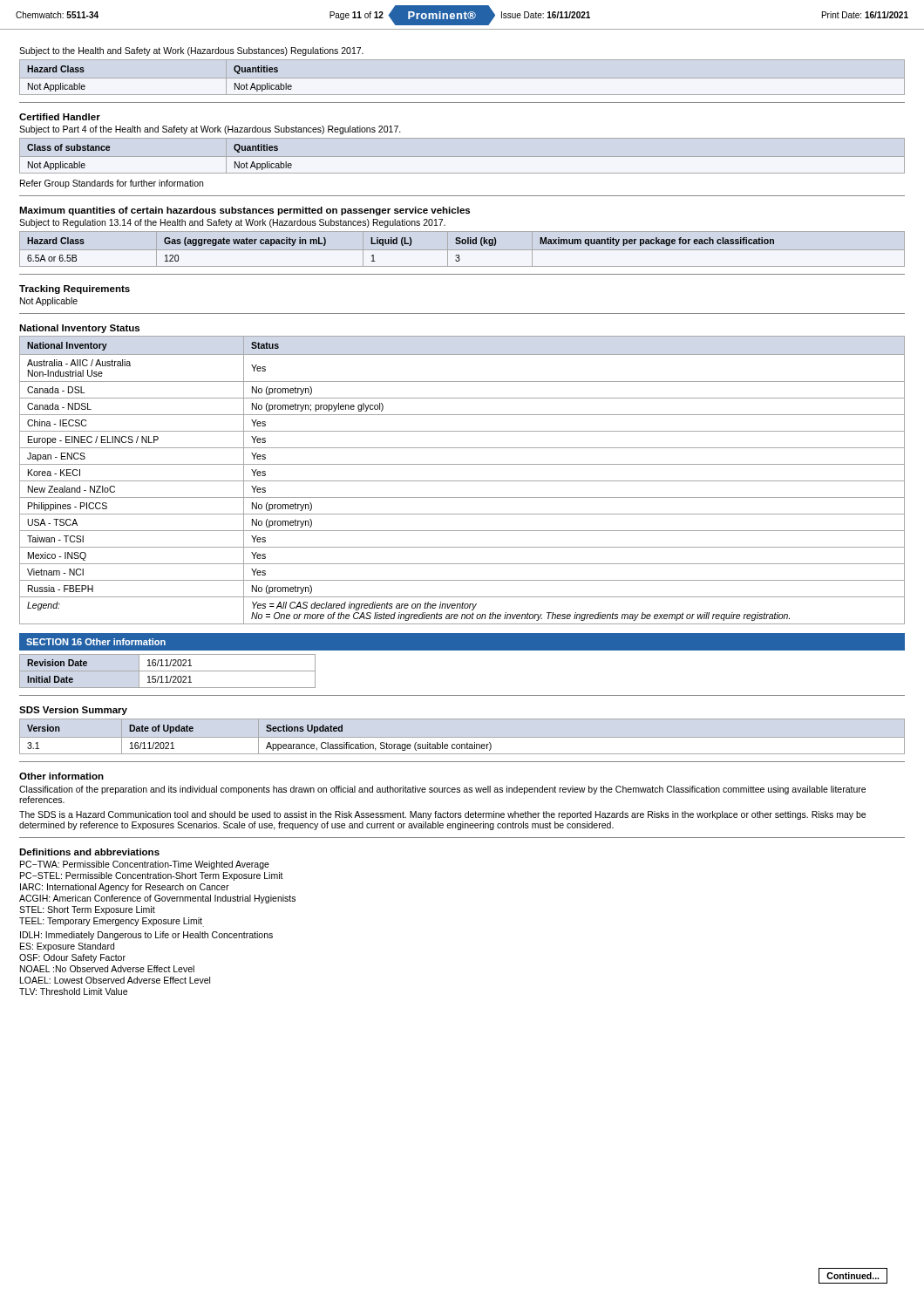924x1308 pixels.
Task: Click on the table containing "Revision Date"
Action: 462,671
